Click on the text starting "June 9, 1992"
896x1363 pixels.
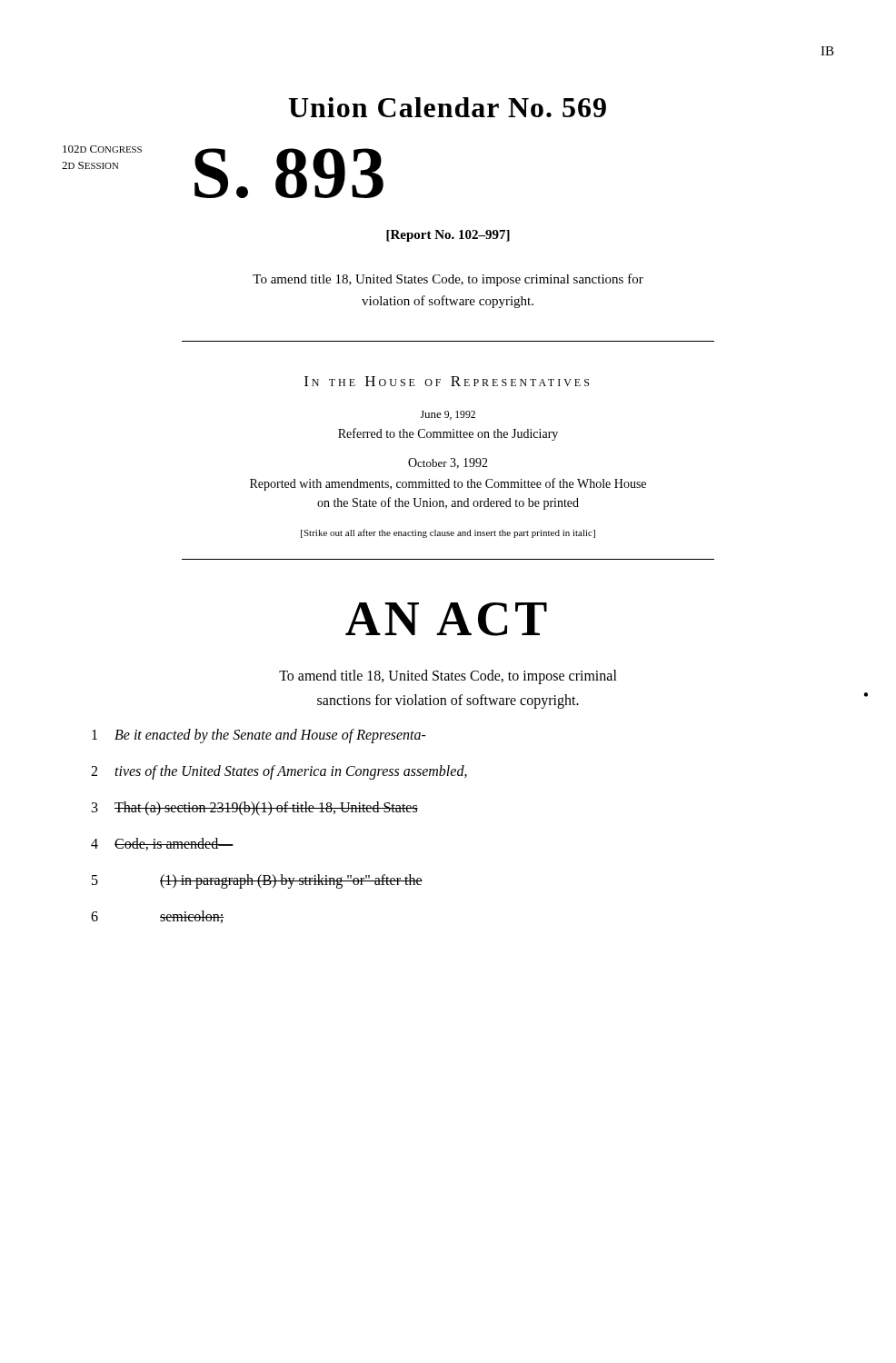448,414
